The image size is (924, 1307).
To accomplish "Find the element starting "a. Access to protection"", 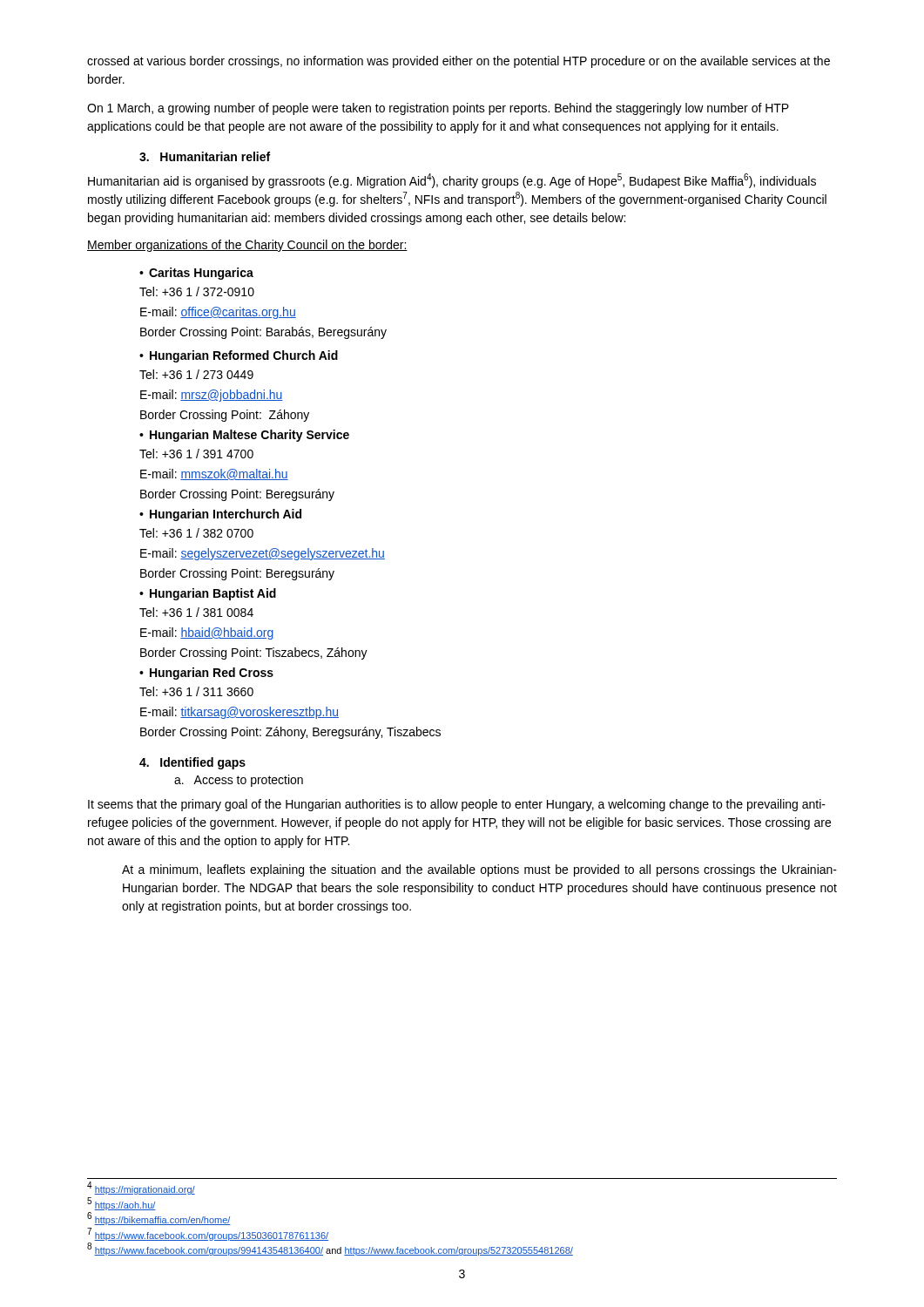I will (239, 780).
